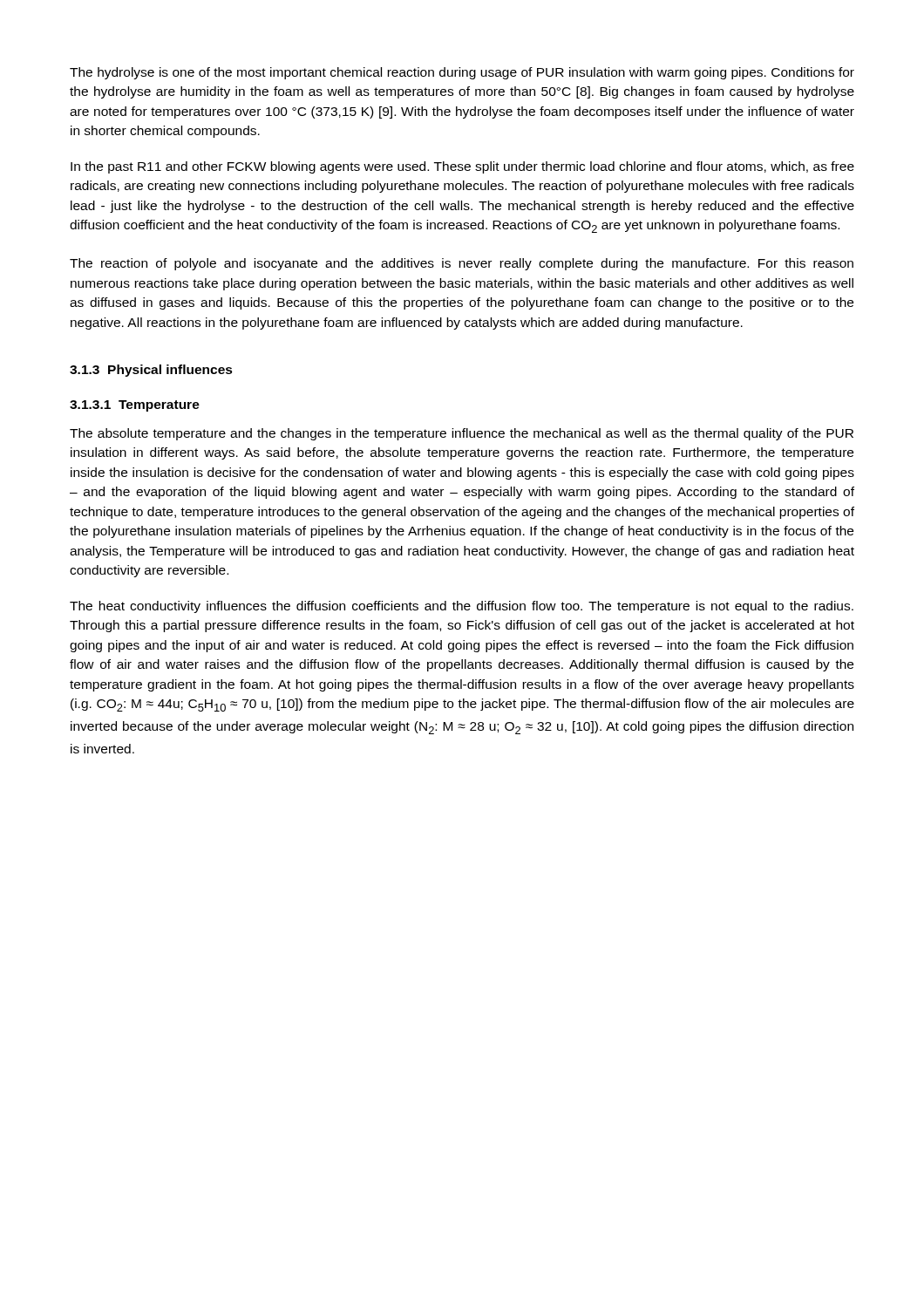Find the section header that says "3.1.3.1 Temperature"
This screenshot has width=924, height=1308.
pos(135,405)
